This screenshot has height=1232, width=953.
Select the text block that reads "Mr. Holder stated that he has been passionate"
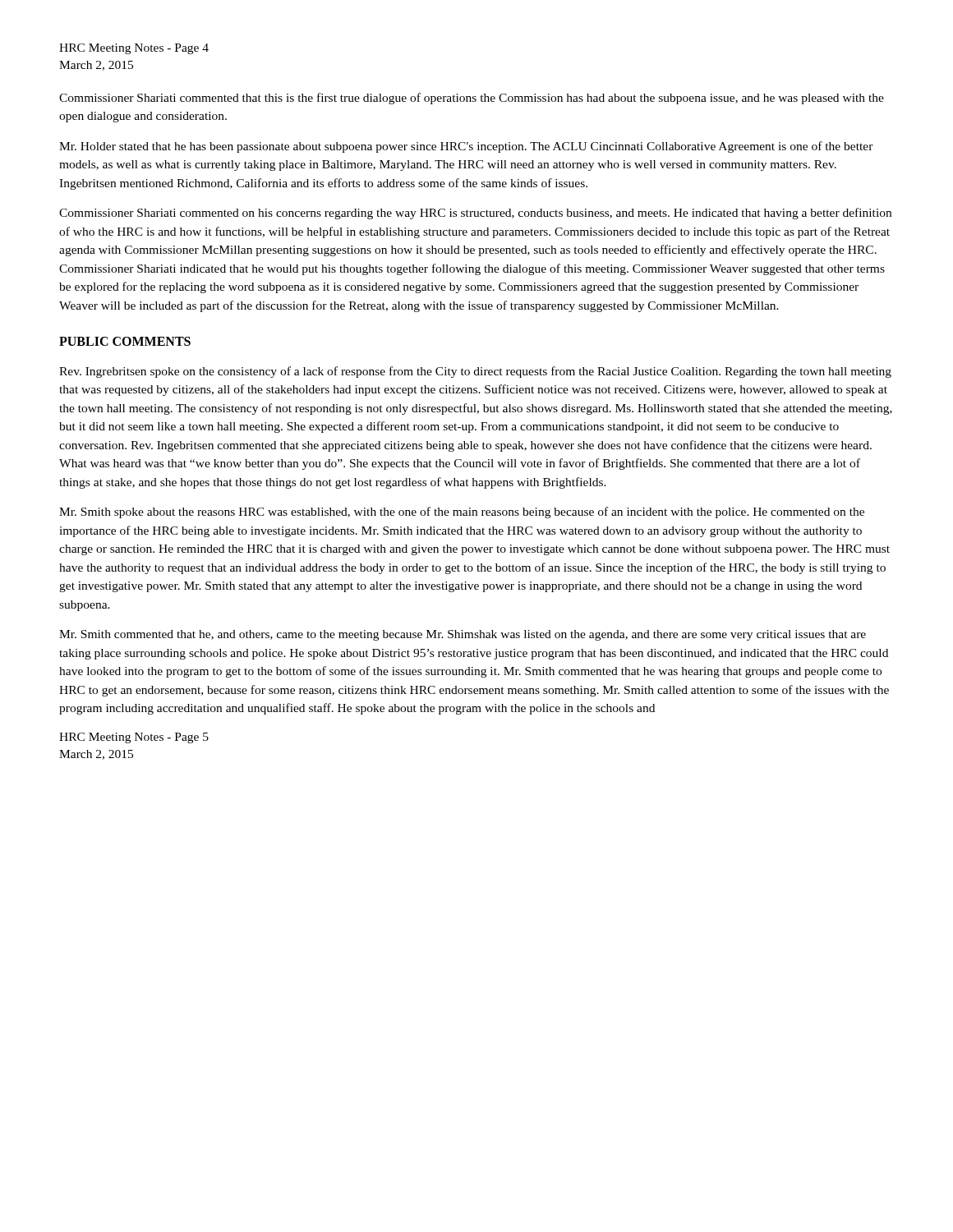point(476,165)
